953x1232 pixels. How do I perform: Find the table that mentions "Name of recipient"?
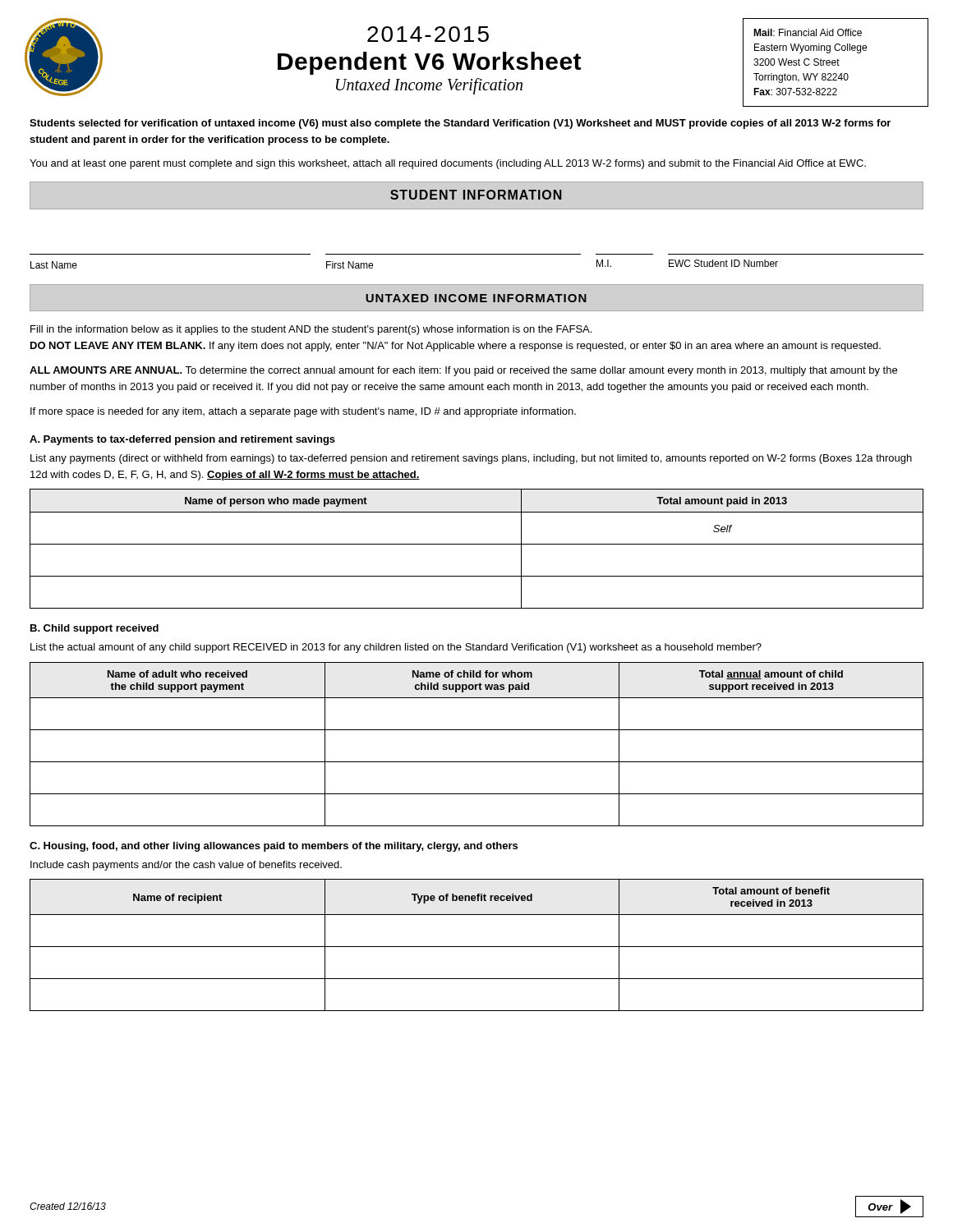click(476, 945)
